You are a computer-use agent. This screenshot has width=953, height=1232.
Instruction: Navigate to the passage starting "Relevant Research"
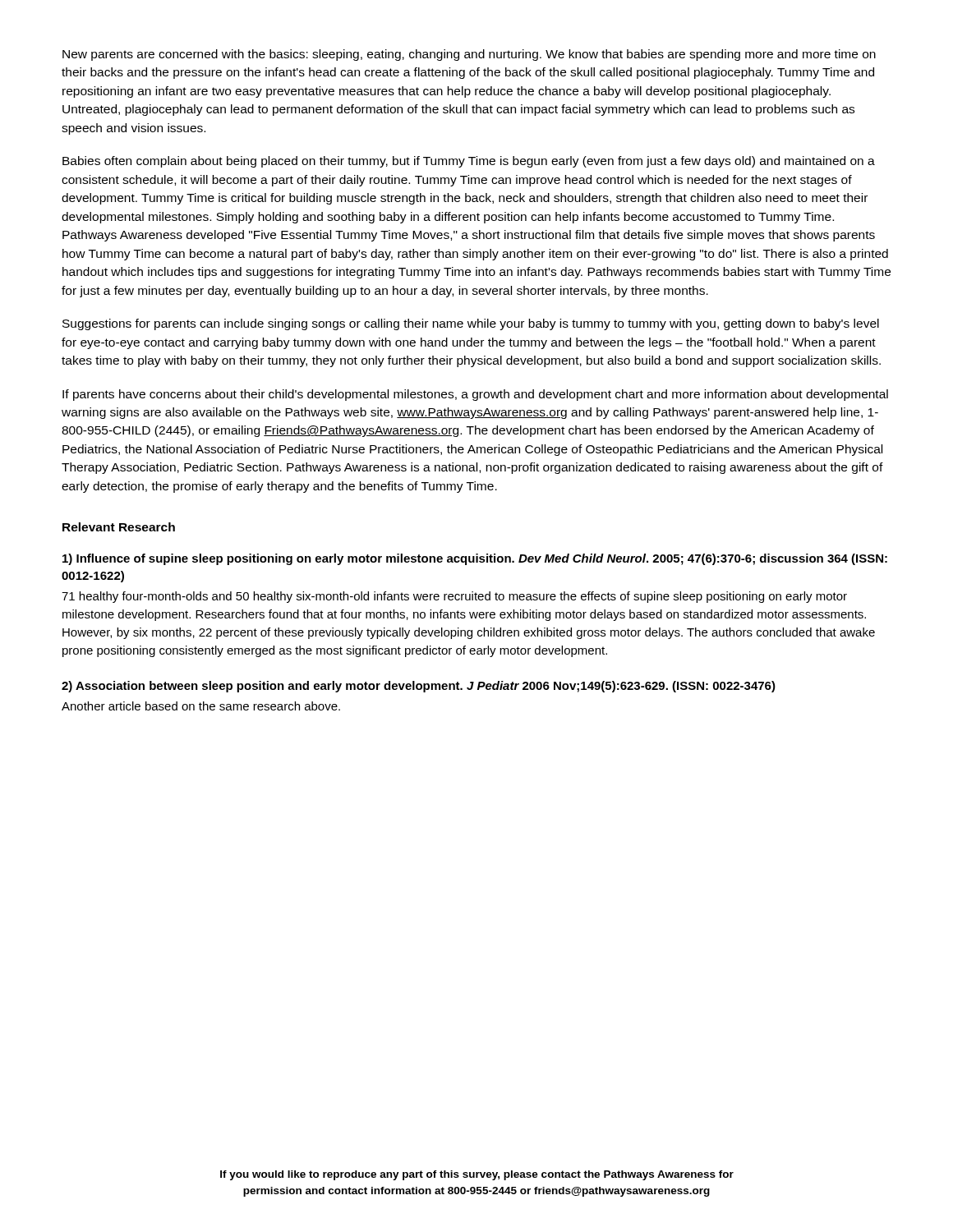pyautogui.click(x=119, y=527)
